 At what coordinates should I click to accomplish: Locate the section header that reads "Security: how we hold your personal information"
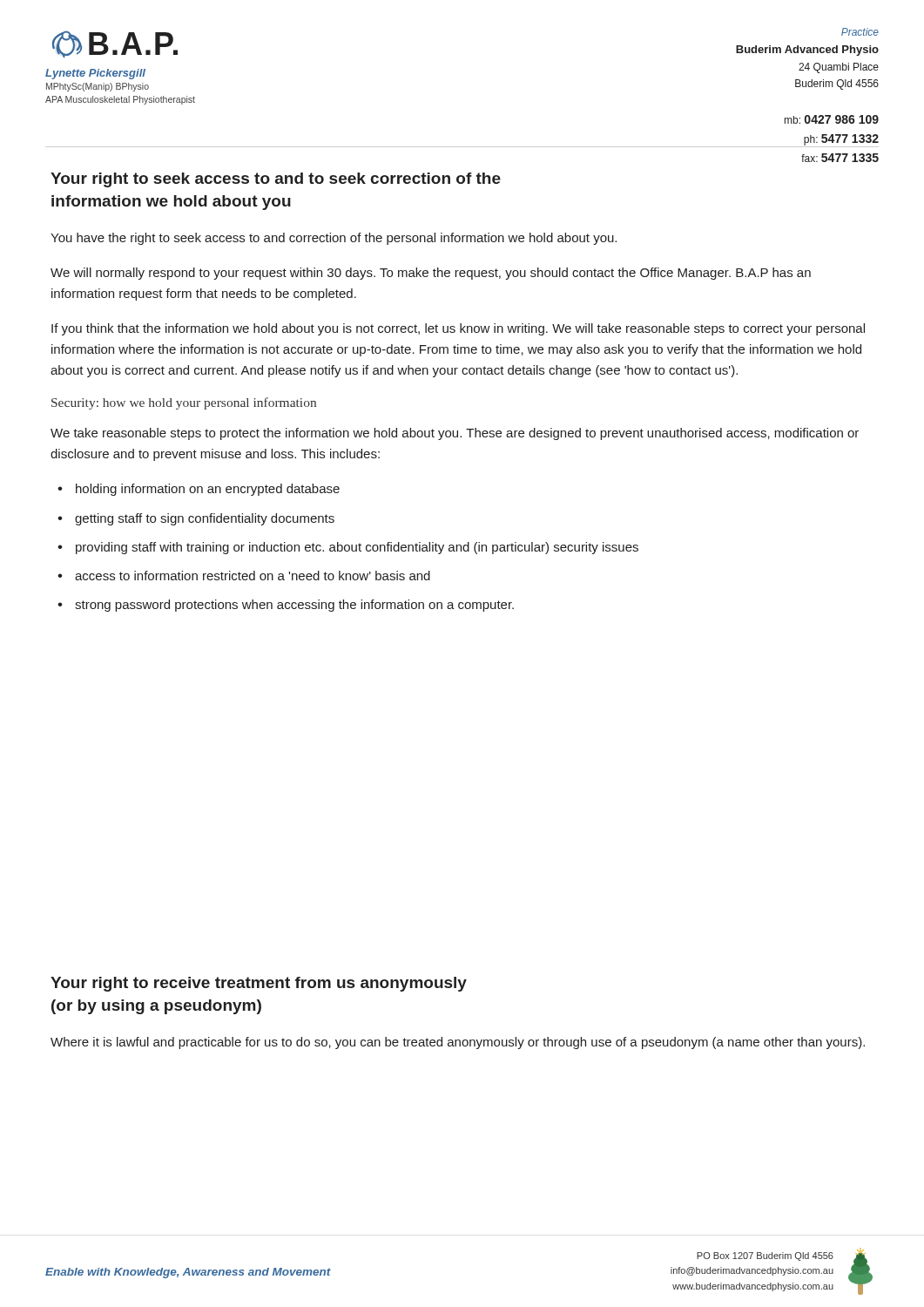pos(184,402)
